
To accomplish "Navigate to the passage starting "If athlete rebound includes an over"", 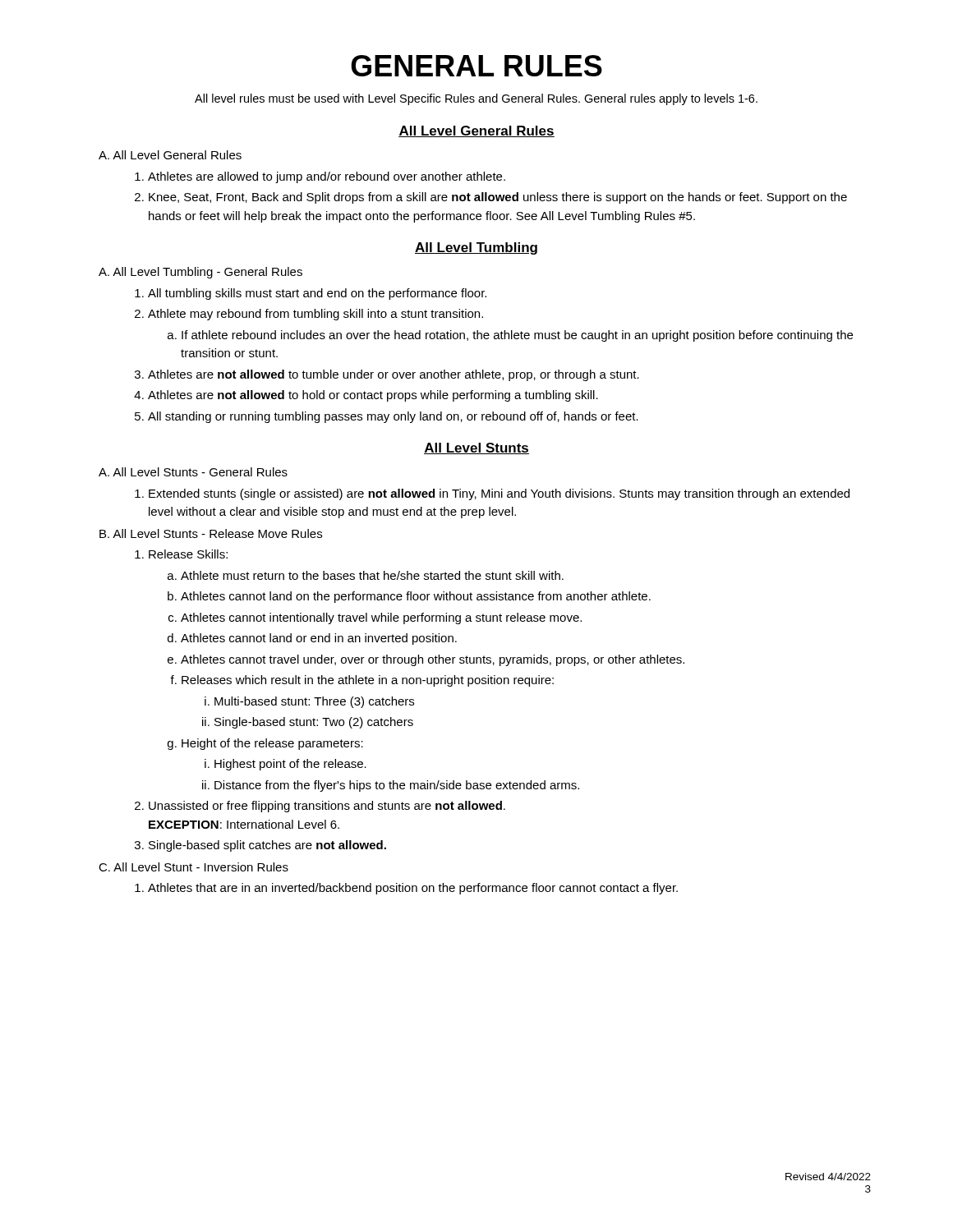I will [x=517, y=344].
